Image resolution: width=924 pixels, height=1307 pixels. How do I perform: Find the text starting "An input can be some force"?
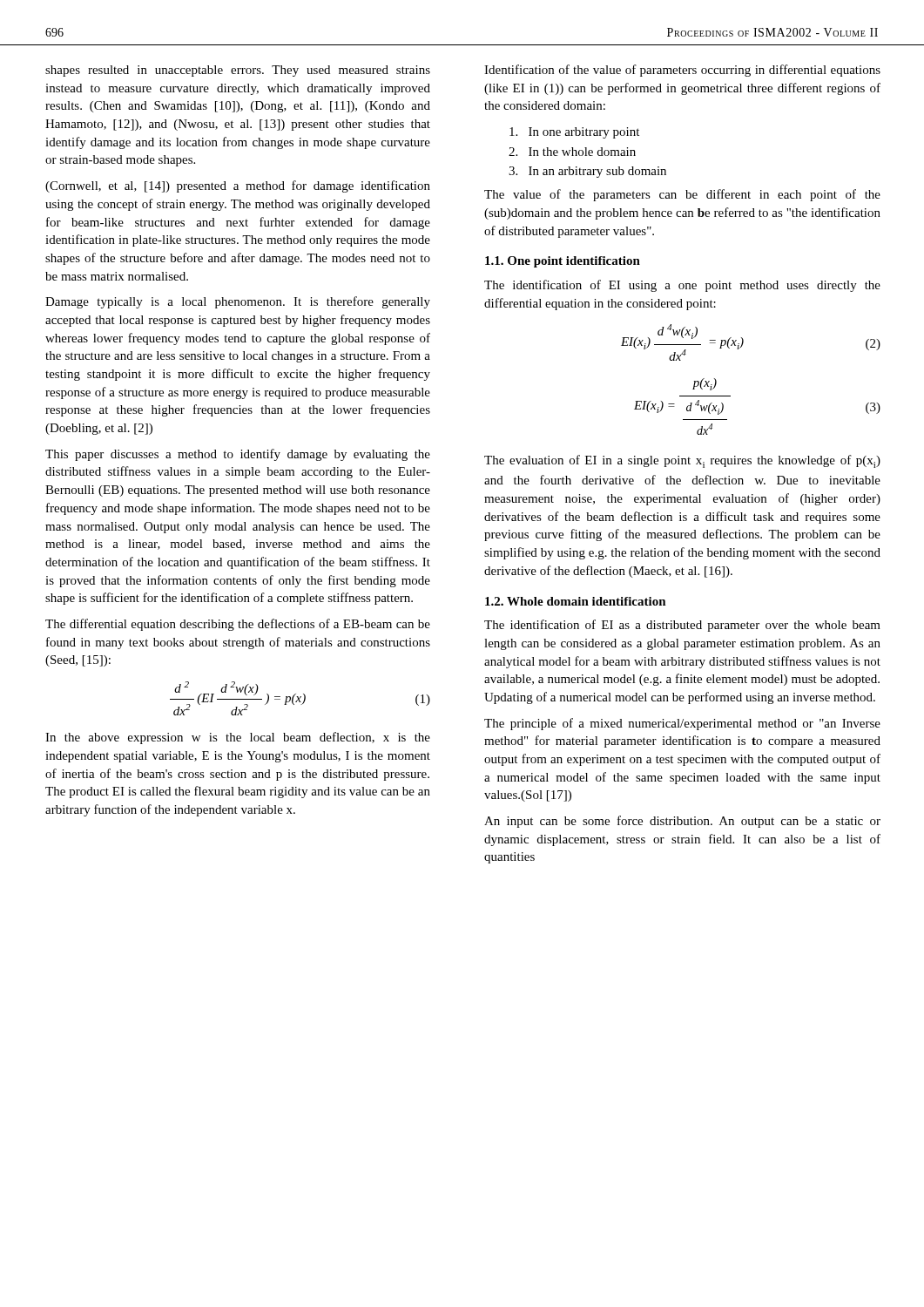(x=682, y=839)
